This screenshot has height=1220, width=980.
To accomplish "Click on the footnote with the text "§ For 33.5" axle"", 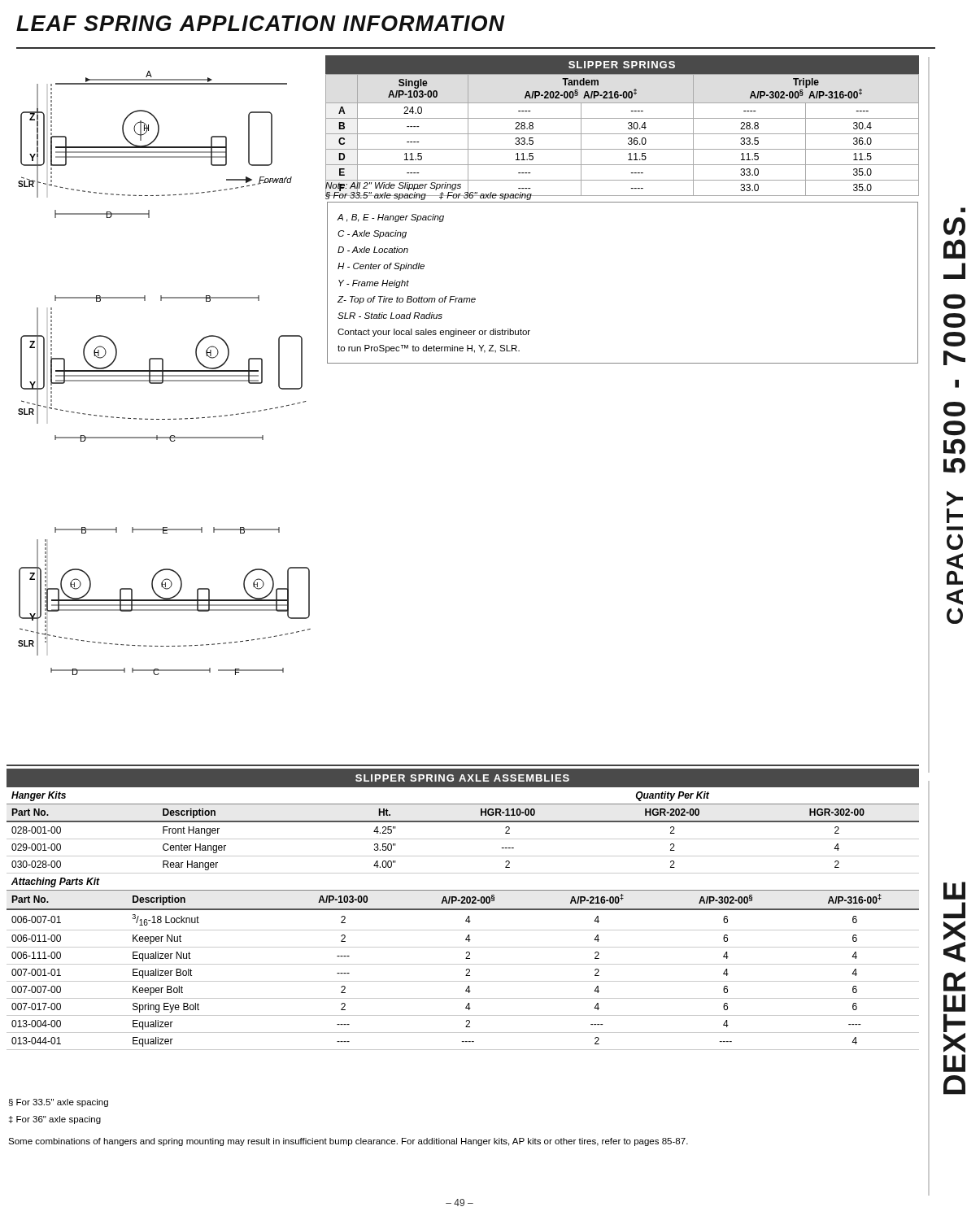I will [58, 1110].
